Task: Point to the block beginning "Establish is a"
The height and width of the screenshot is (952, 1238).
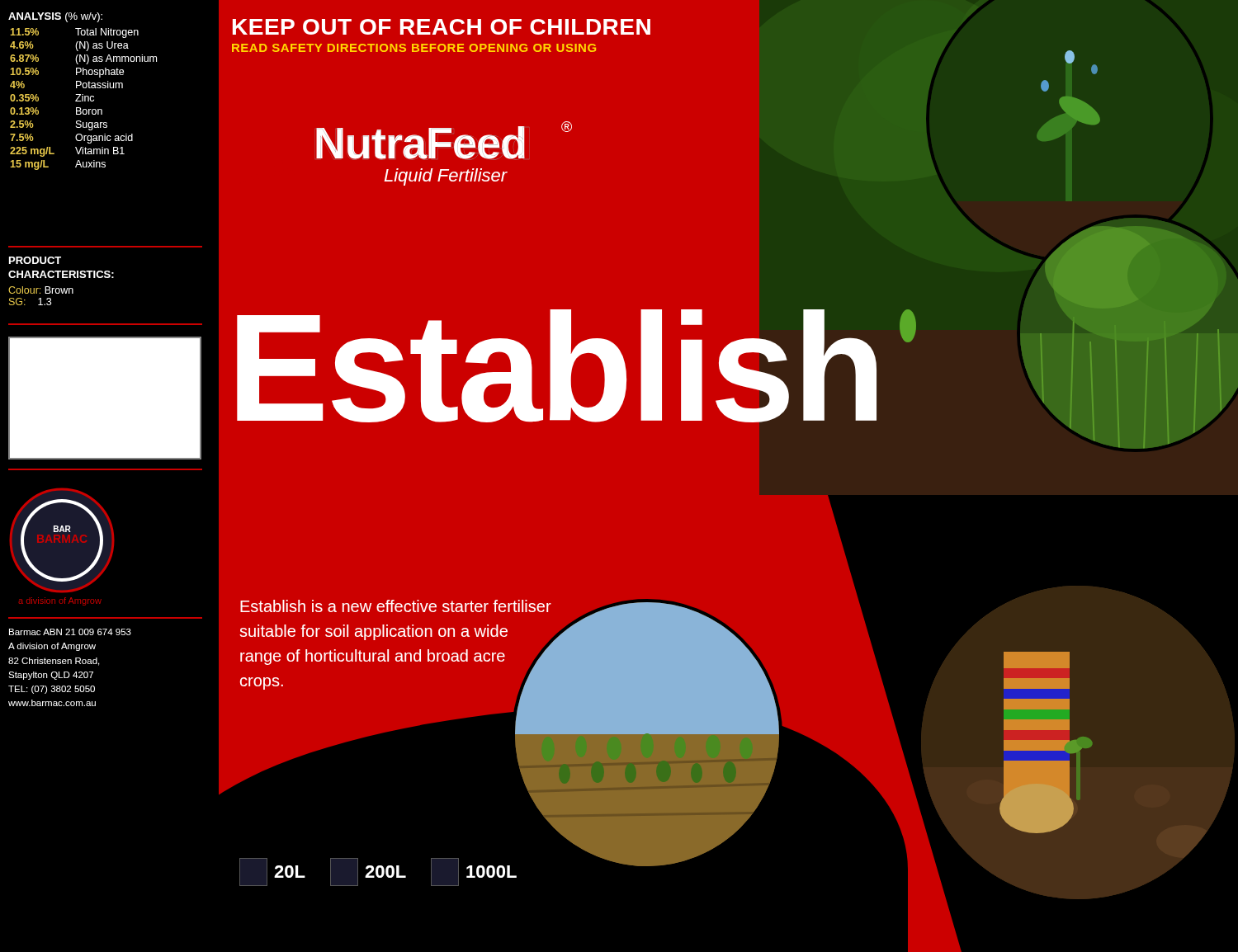Action: pos(395,643)
